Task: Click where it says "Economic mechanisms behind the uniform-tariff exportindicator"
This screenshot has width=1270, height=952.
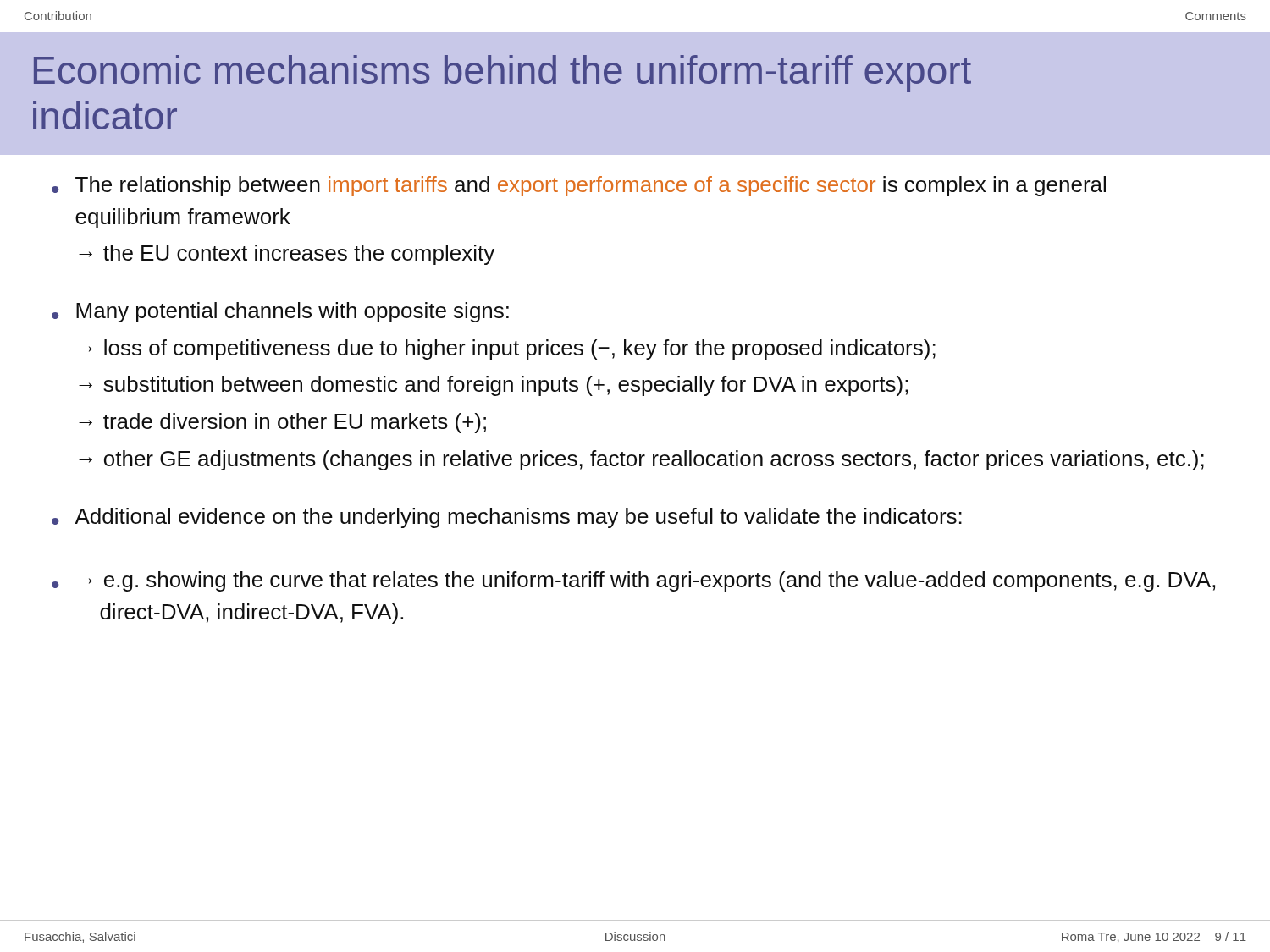Action: click(x=635, y=93)
